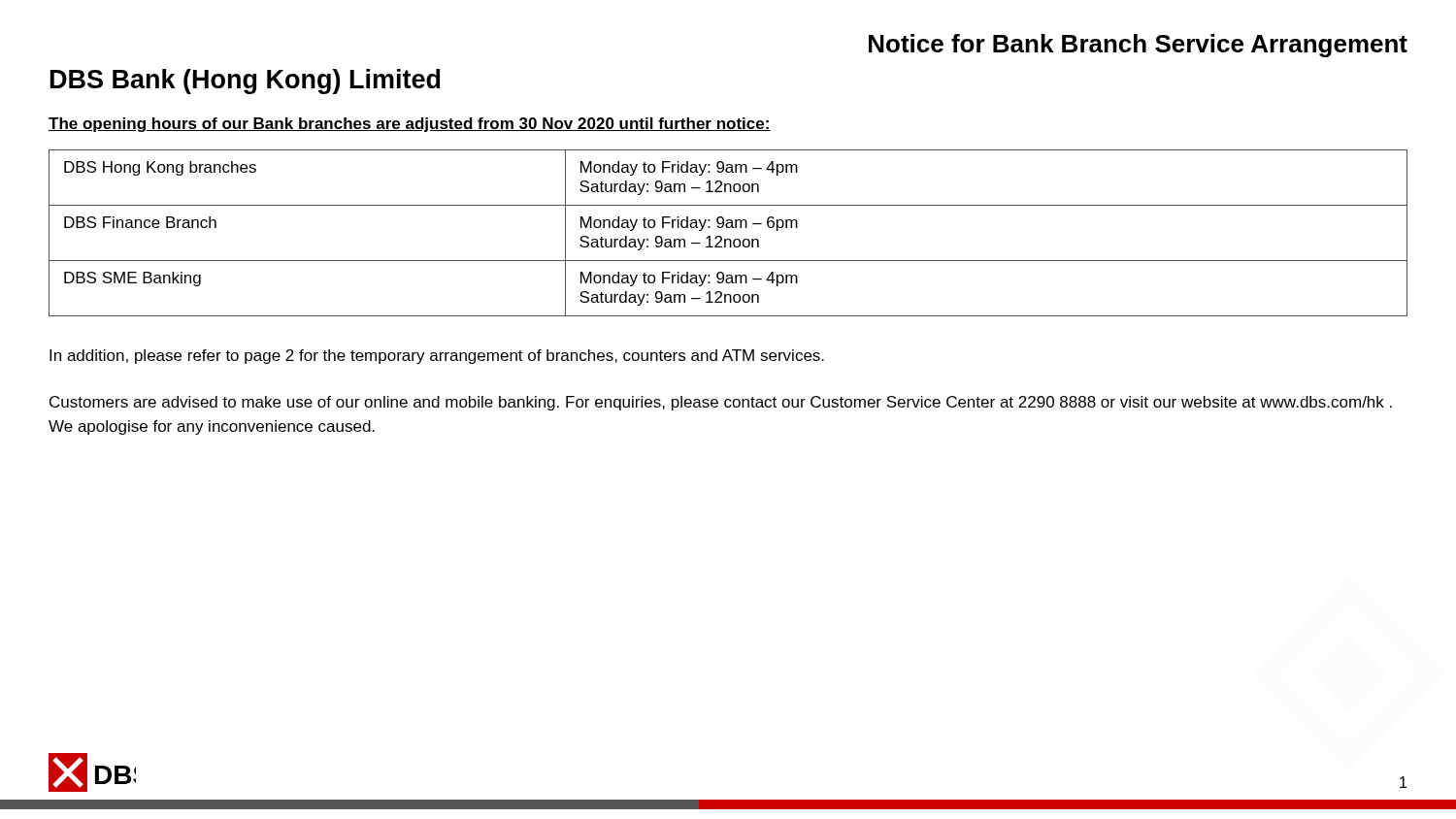Image resolution: width=1456 pixels, height=819 pixels.
Task: Locate the text block that reads "In addition, please refer to"
Action: [437, 356]
